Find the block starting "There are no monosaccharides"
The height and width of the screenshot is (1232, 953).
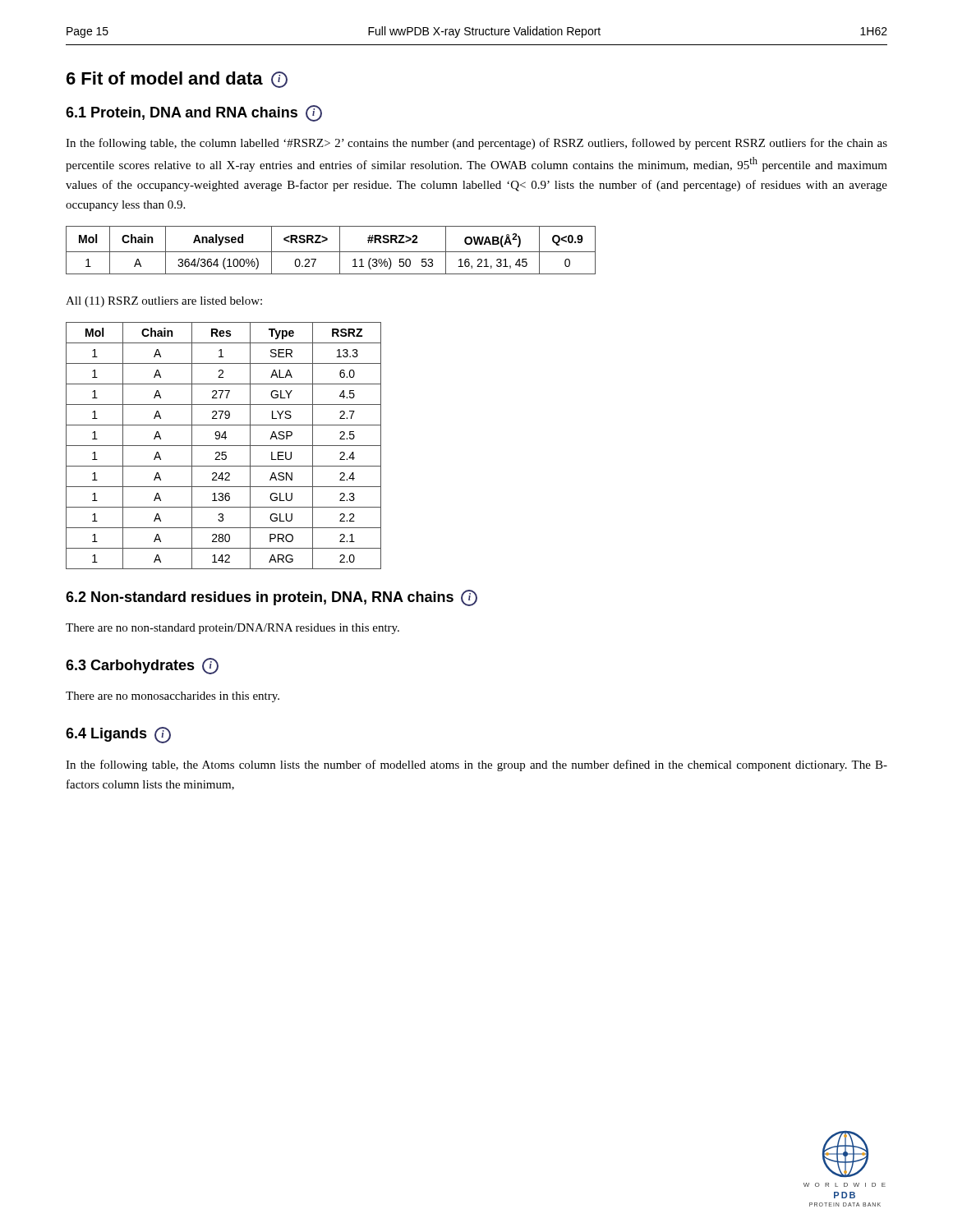point(173,697)
